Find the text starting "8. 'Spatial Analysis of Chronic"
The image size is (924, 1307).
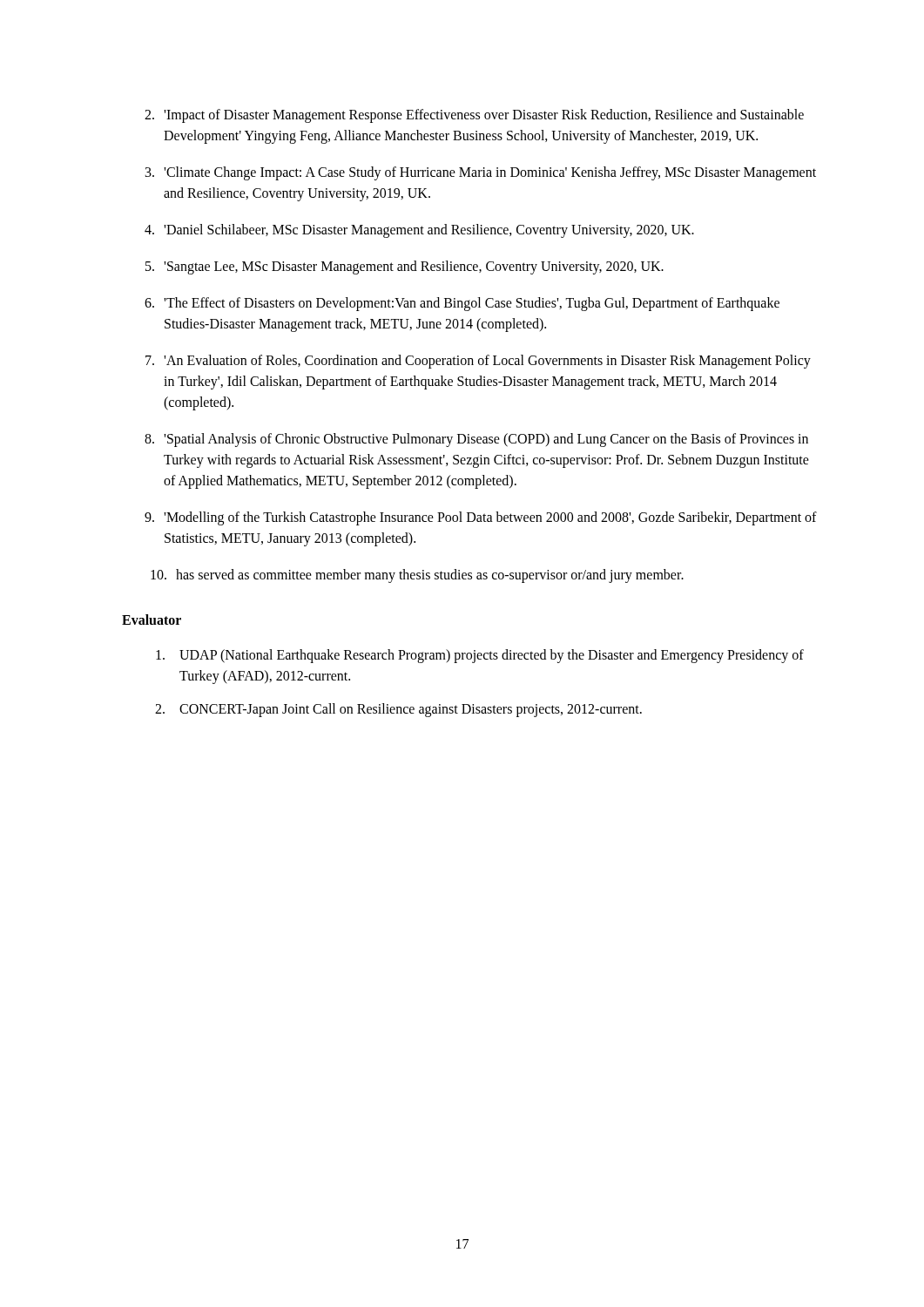pyautogui.click(x=471, y=460)
